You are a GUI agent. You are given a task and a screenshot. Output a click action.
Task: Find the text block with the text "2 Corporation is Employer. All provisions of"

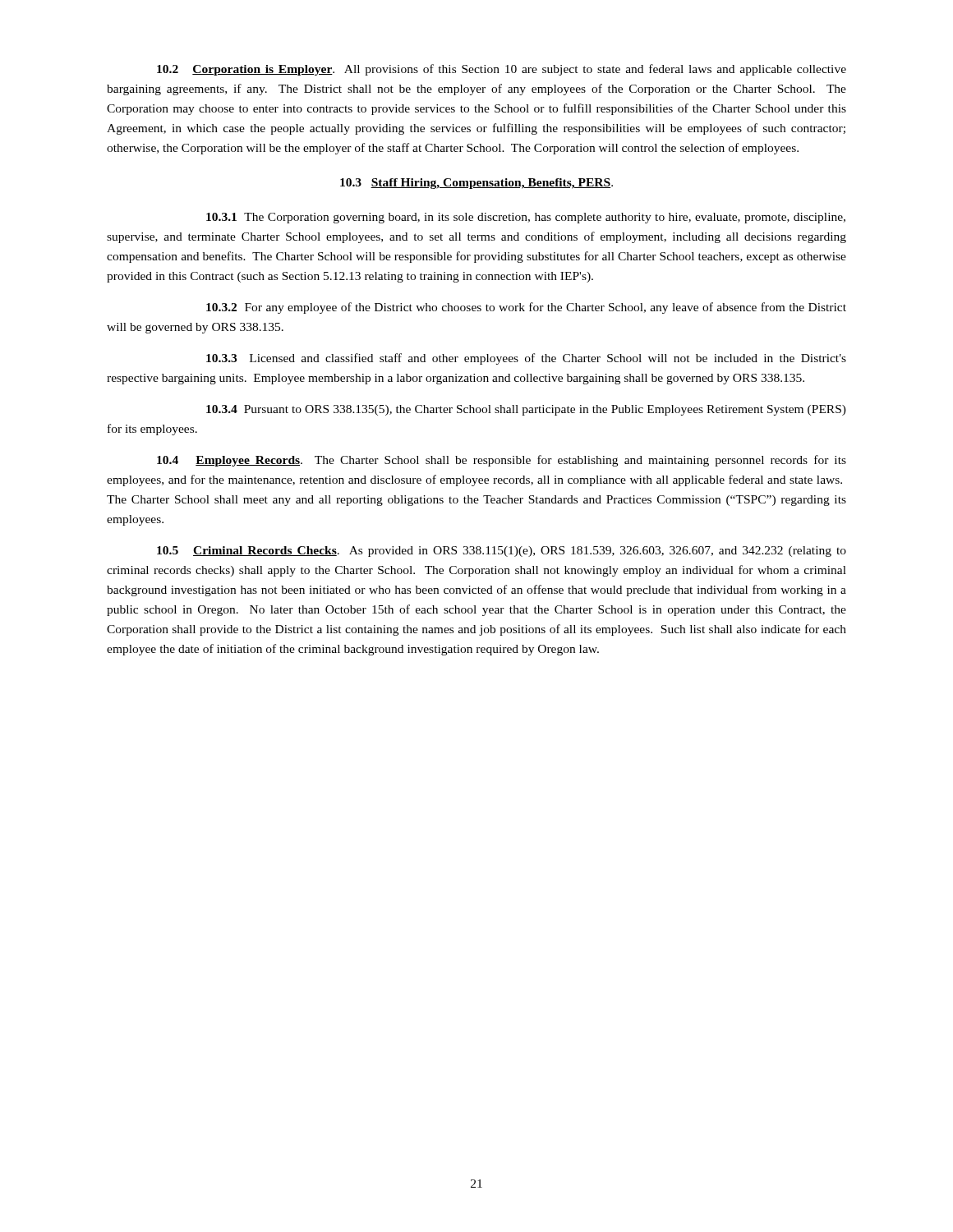(x=476, y=108)
